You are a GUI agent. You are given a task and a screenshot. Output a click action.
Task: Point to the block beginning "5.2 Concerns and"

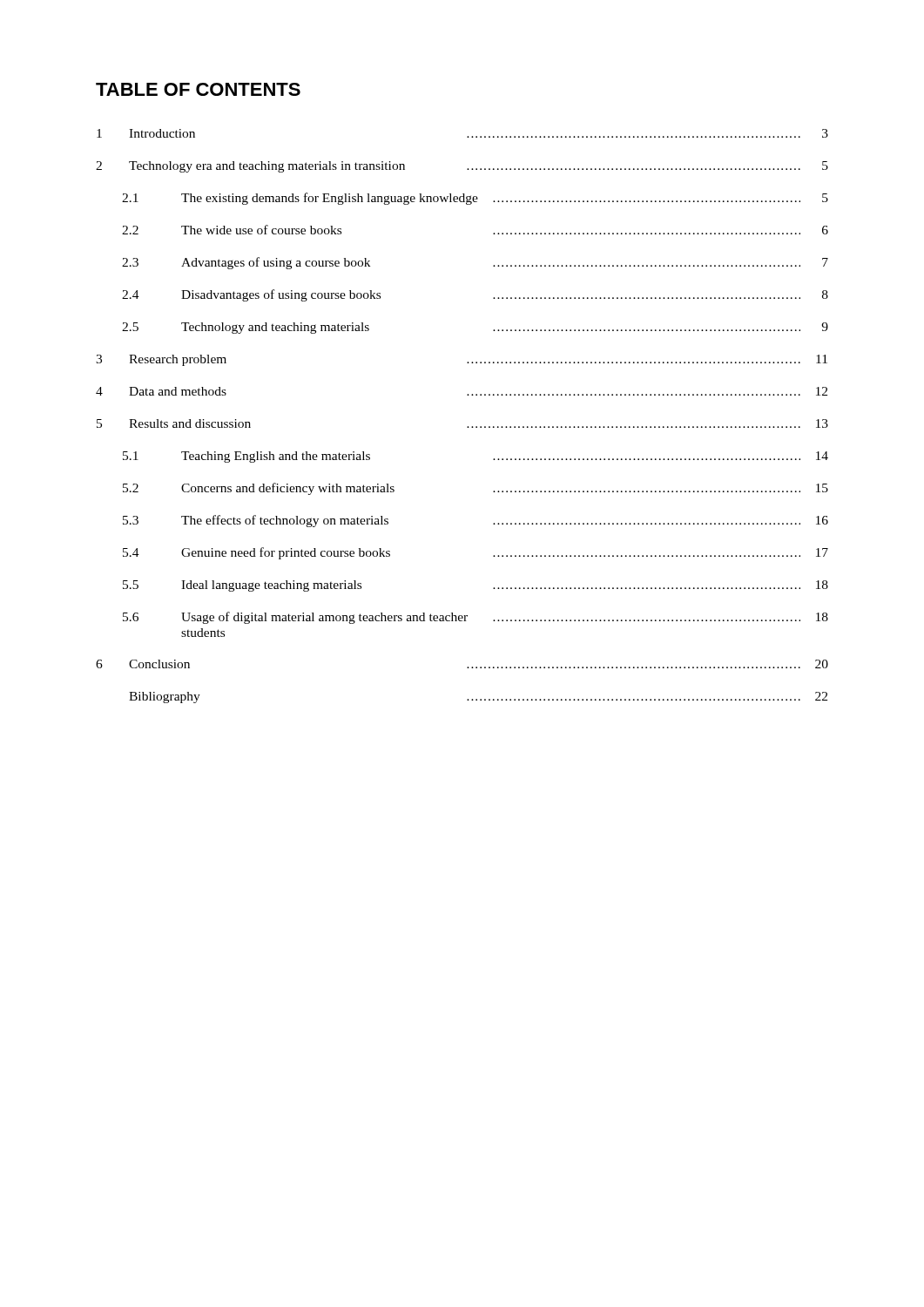[281, 488]
